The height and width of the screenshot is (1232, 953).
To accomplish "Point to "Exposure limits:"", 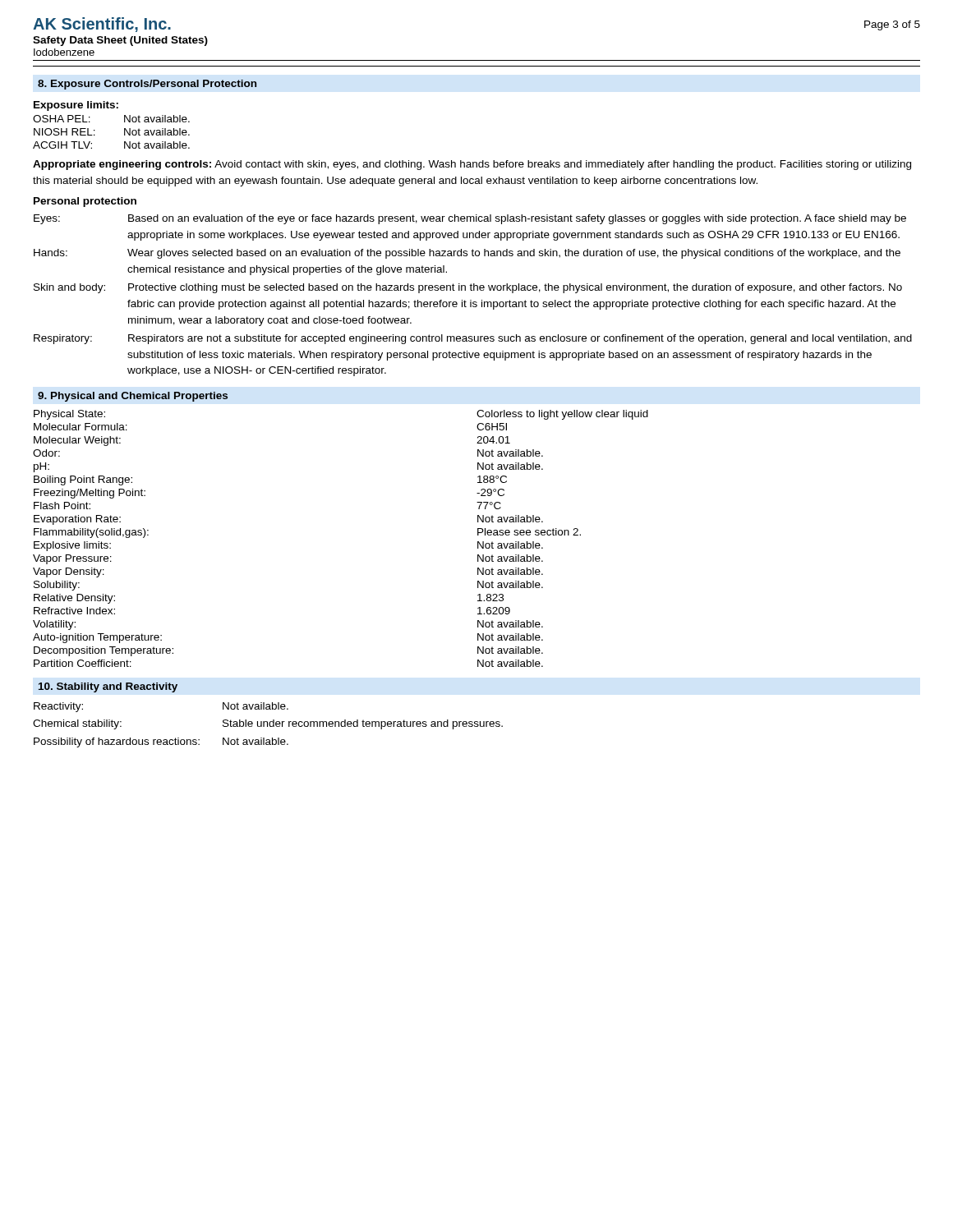I will point(76,105).
